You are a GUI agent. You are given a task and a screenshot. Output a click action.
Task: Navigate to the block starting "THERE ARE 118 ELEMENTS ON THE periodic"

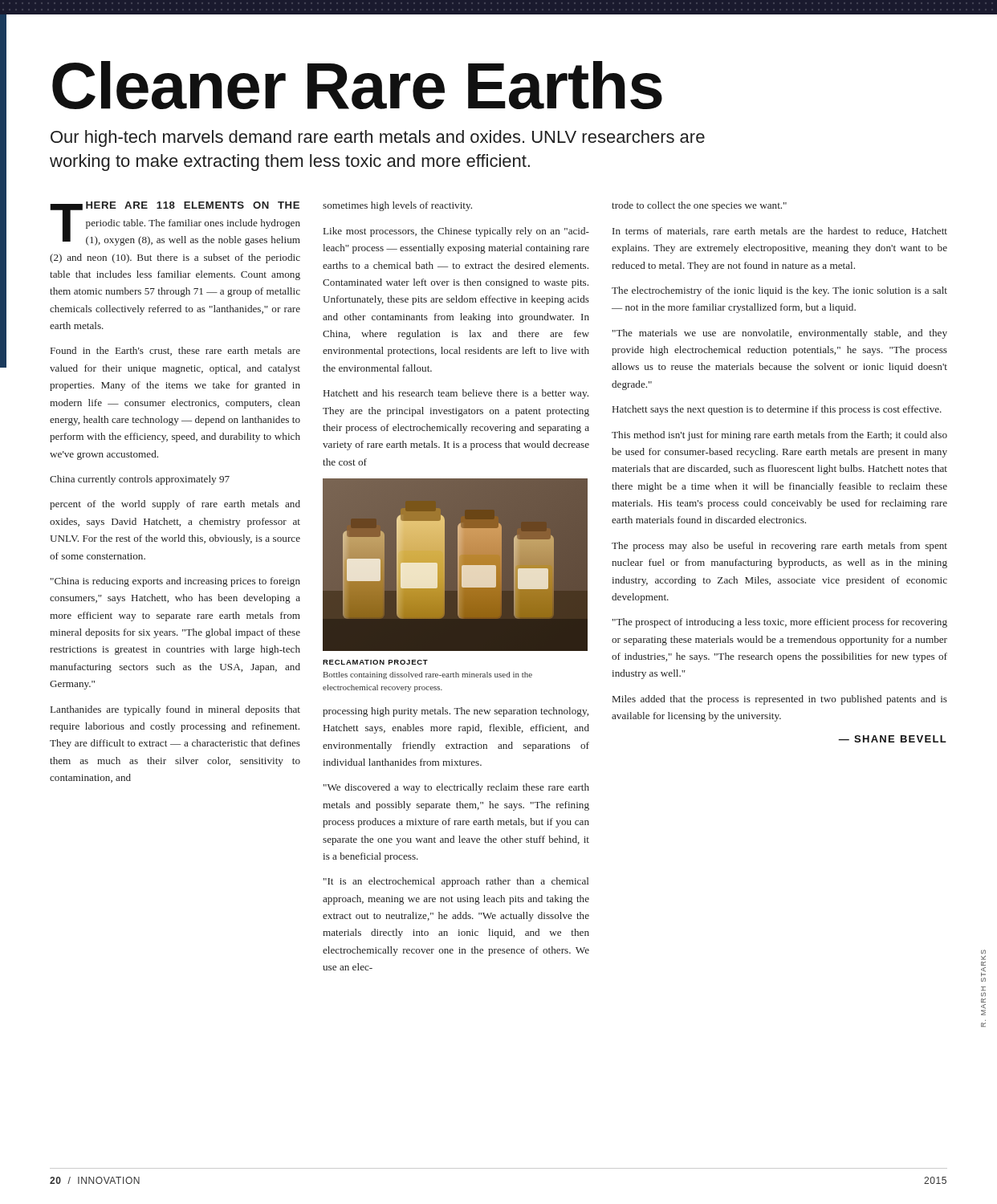click(x=175, y=264)
